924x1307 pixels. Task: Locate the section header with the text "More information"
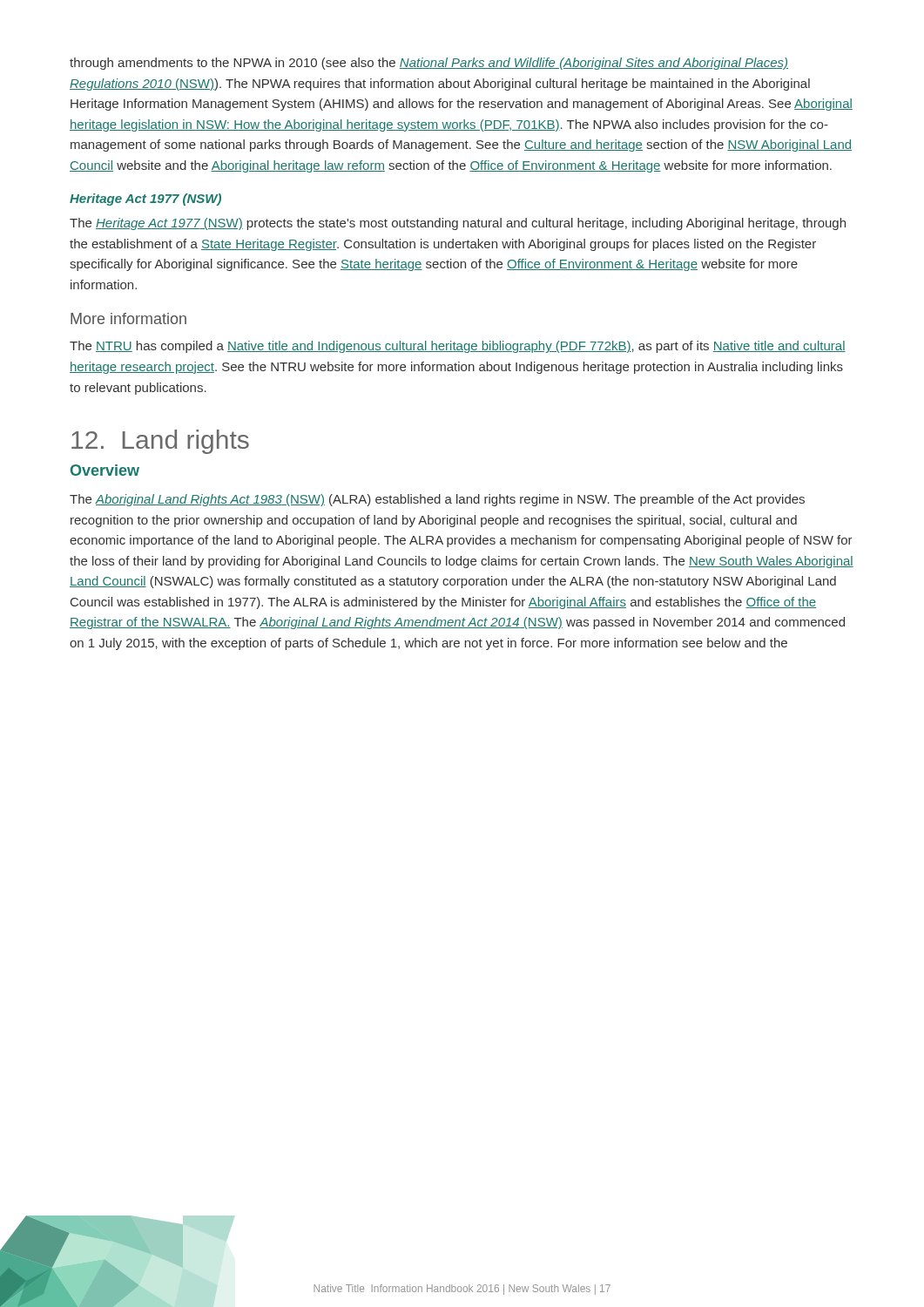128,319
